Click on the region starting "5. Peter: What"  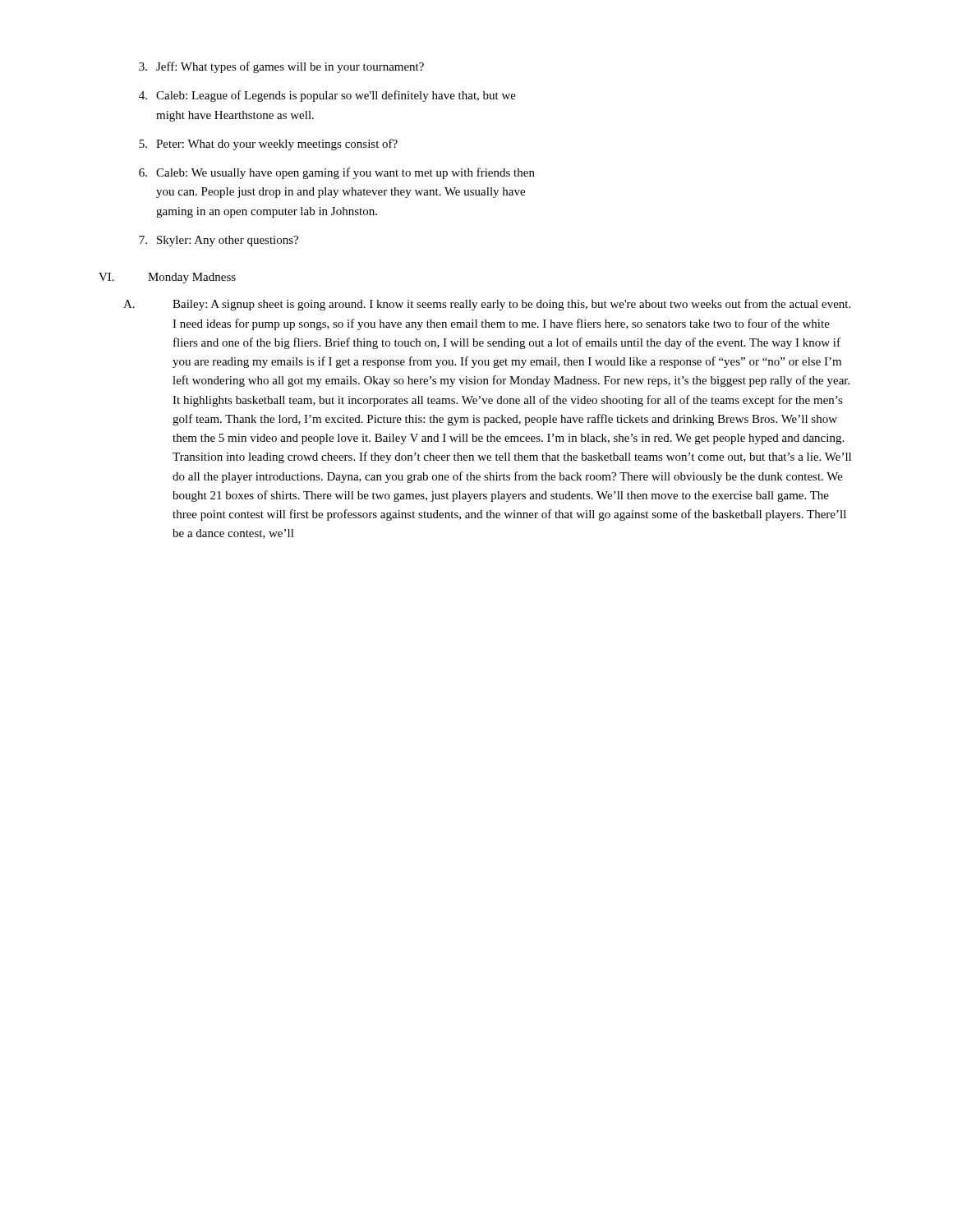pyautogui.click(x=268, y=145)
